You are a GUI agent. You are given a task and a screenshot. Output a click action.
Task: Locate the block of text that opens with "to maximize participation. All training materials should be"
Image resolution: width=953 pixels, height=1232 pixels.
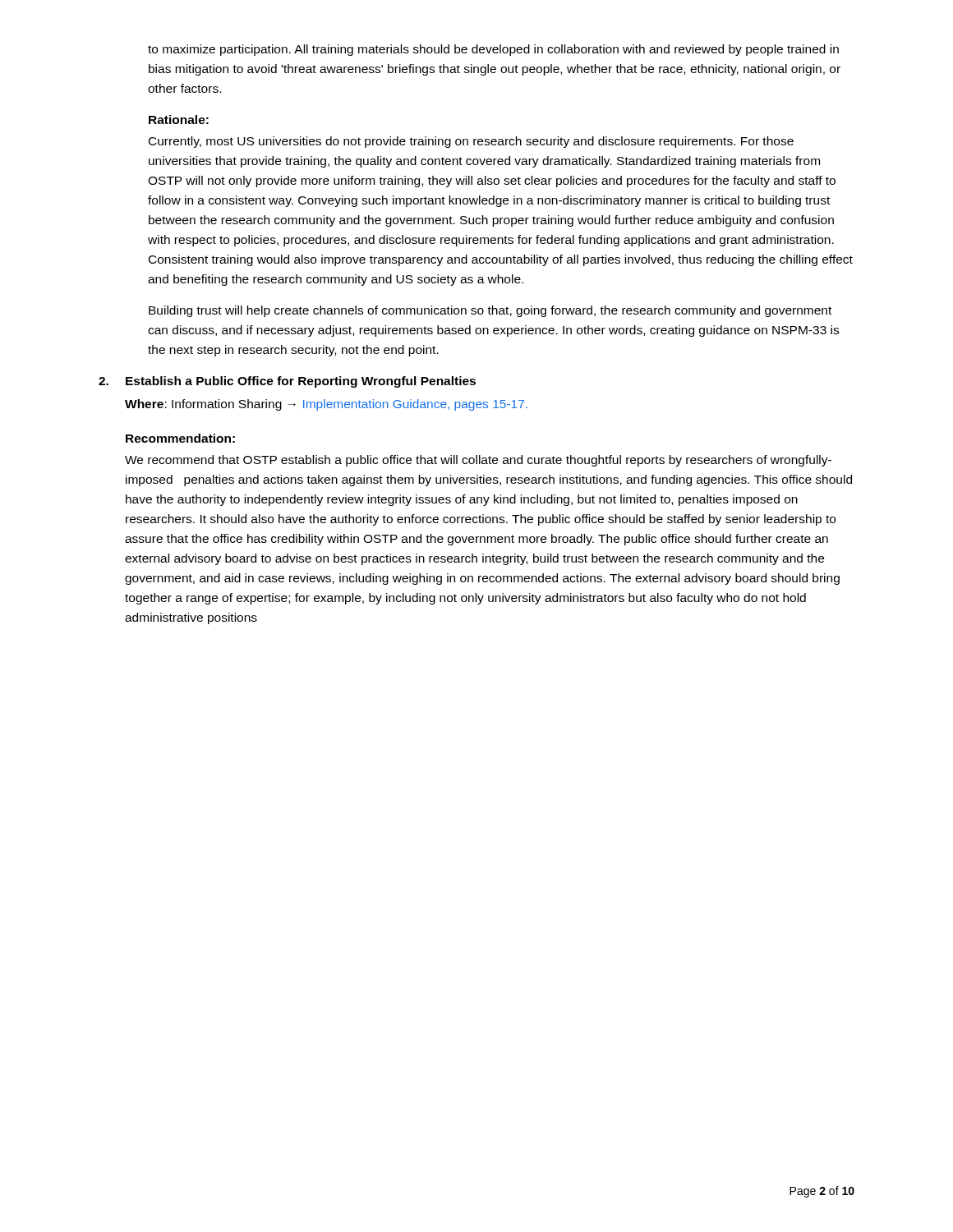tap(501, 69)
